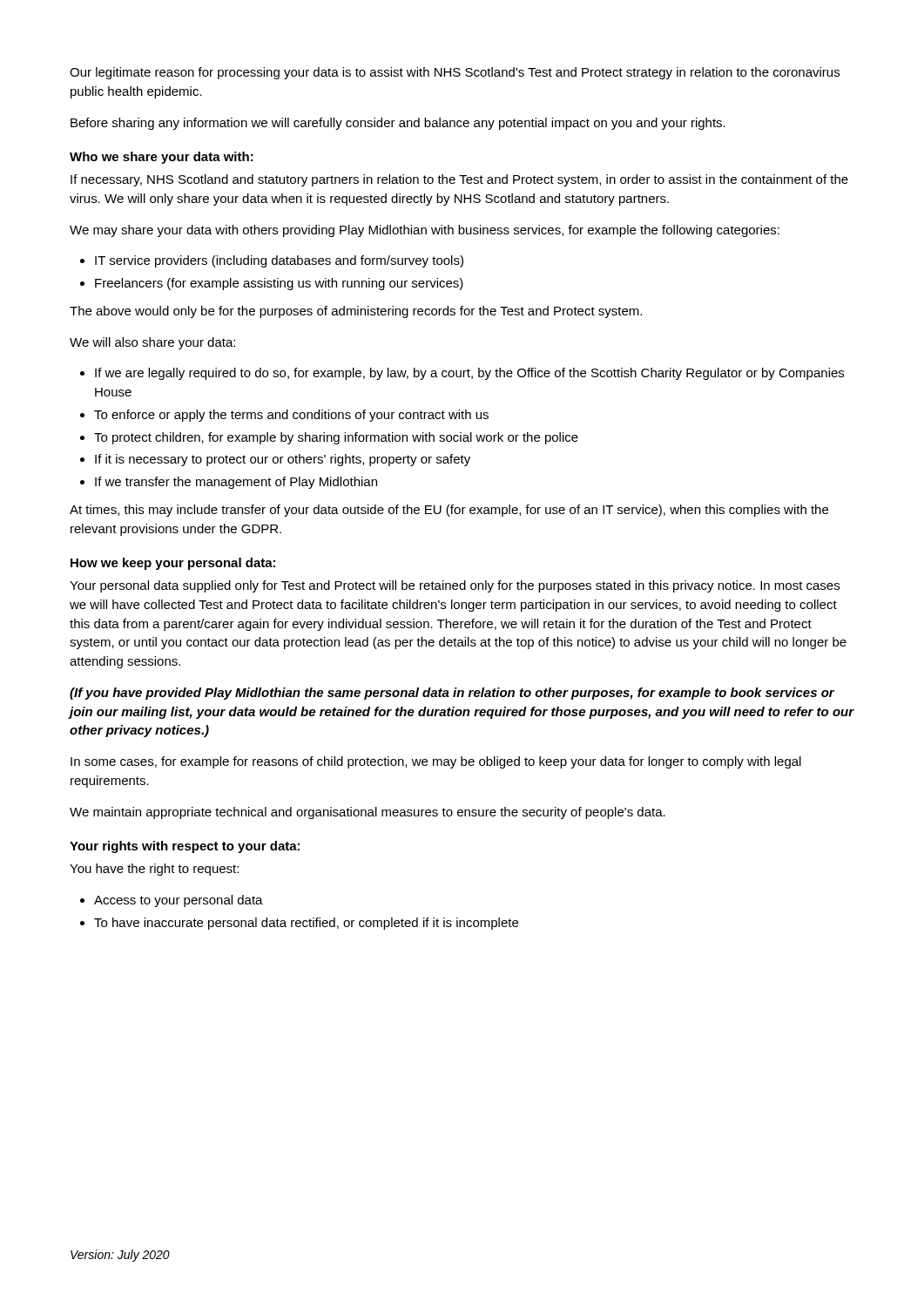
Task: Find the text starting "Who we share your data"
Action: [x=162, y=158]
